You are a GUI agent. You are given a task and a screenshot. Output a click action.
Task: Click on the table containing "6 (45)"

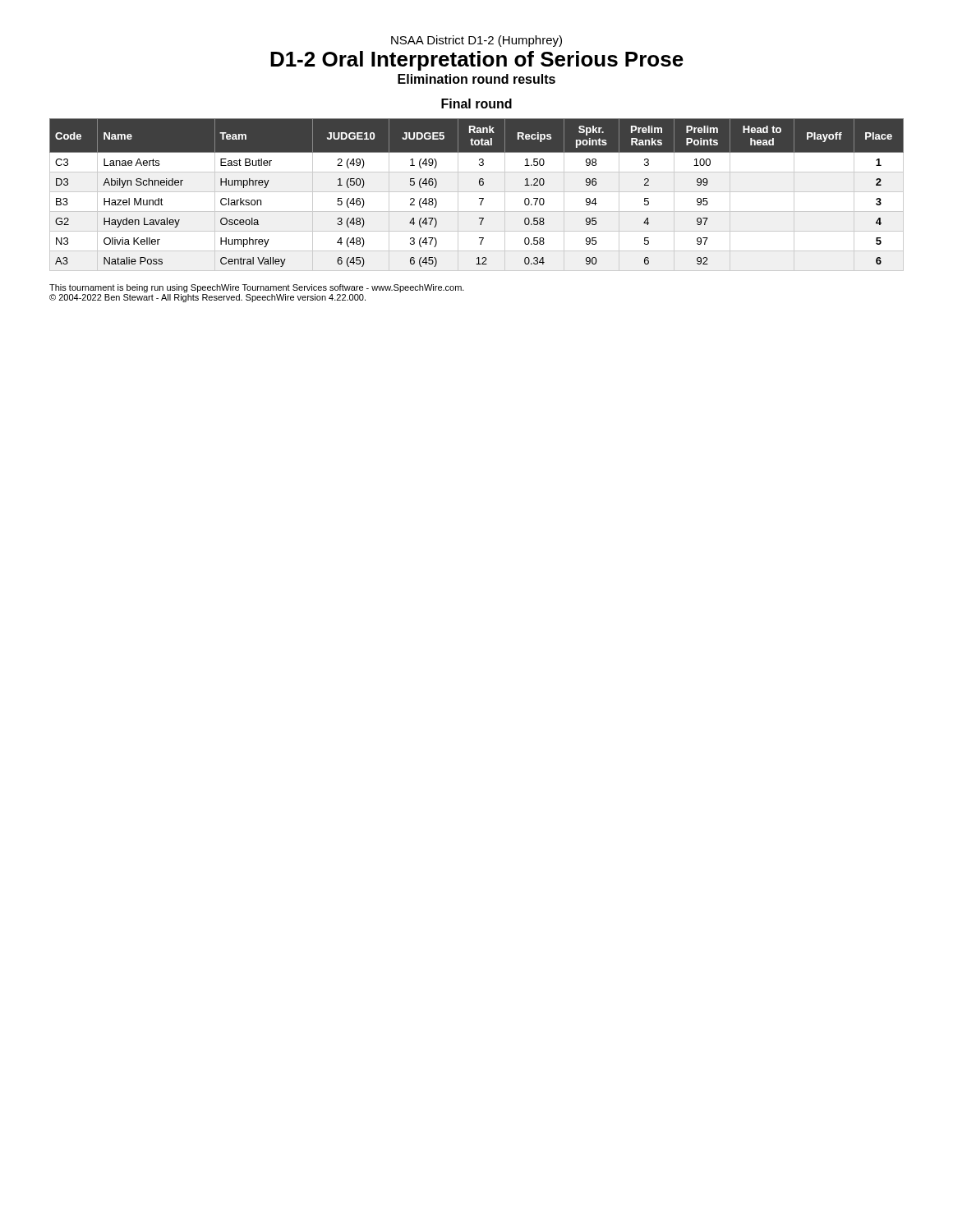pos(476,195)
